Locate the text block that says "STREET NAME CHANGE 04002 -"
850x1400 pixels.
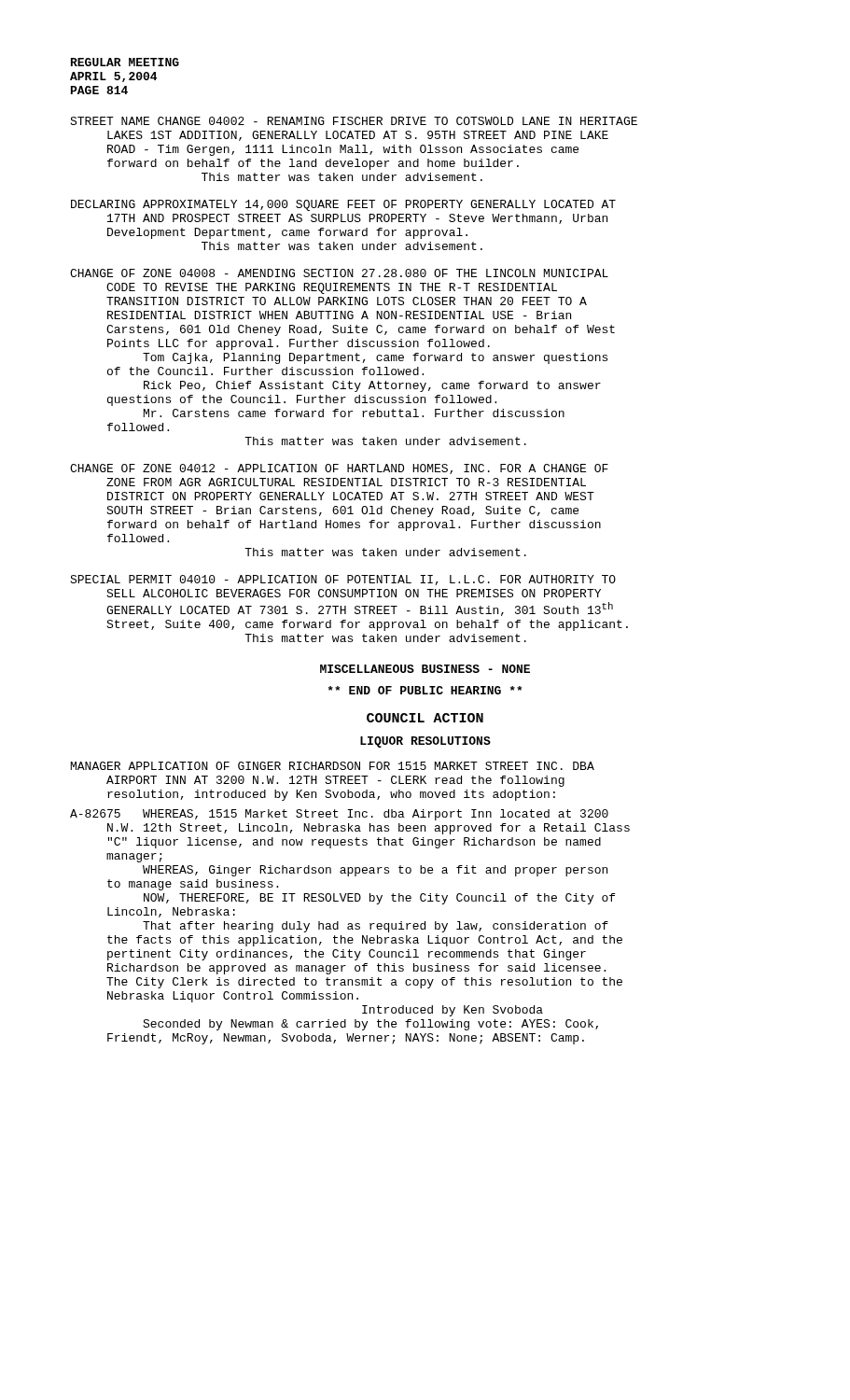click(425, 150)
